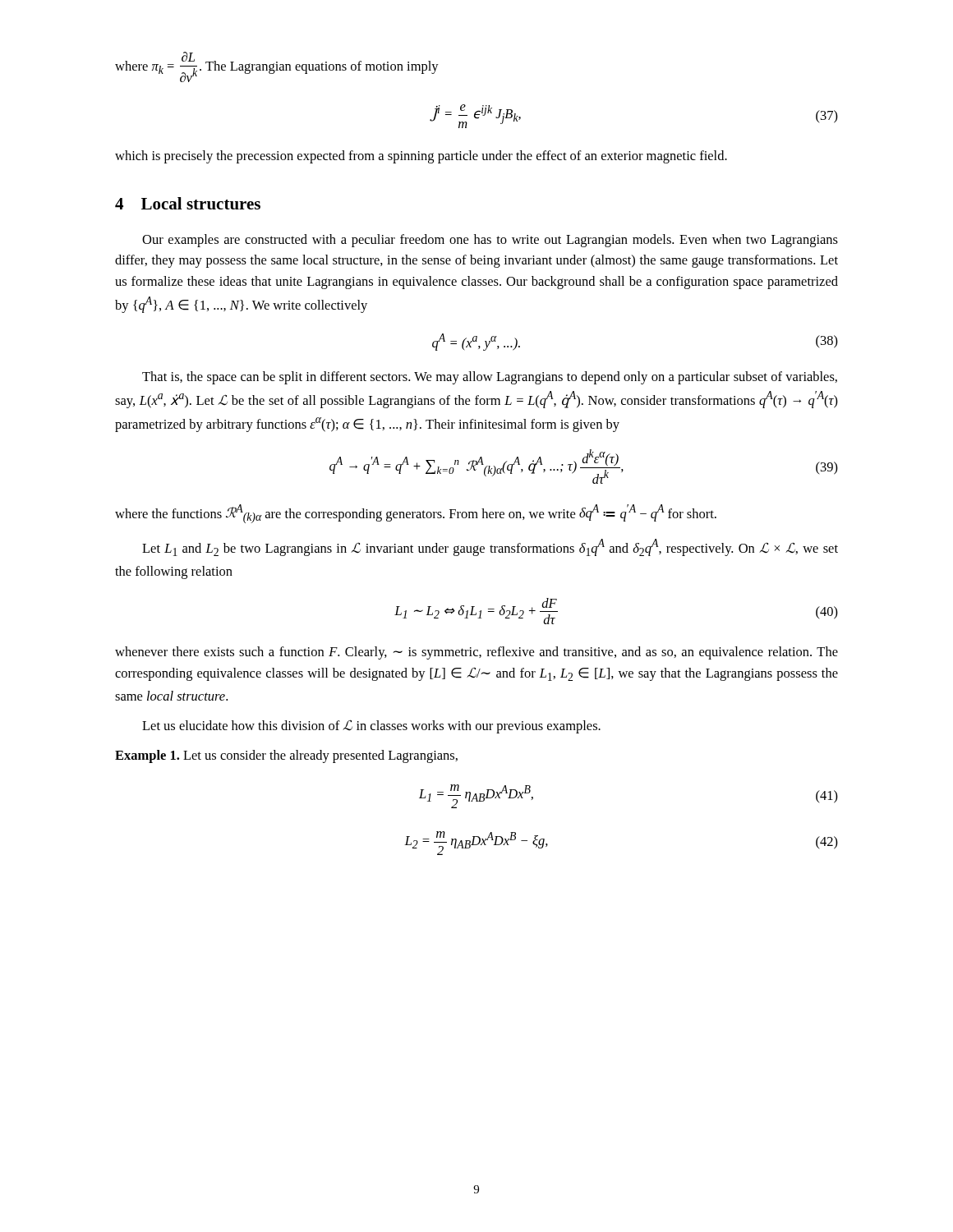Locate the text starting "which is precisely the precession expected from a"
This screenshot has width=953, height=1232.
[421, 155]
